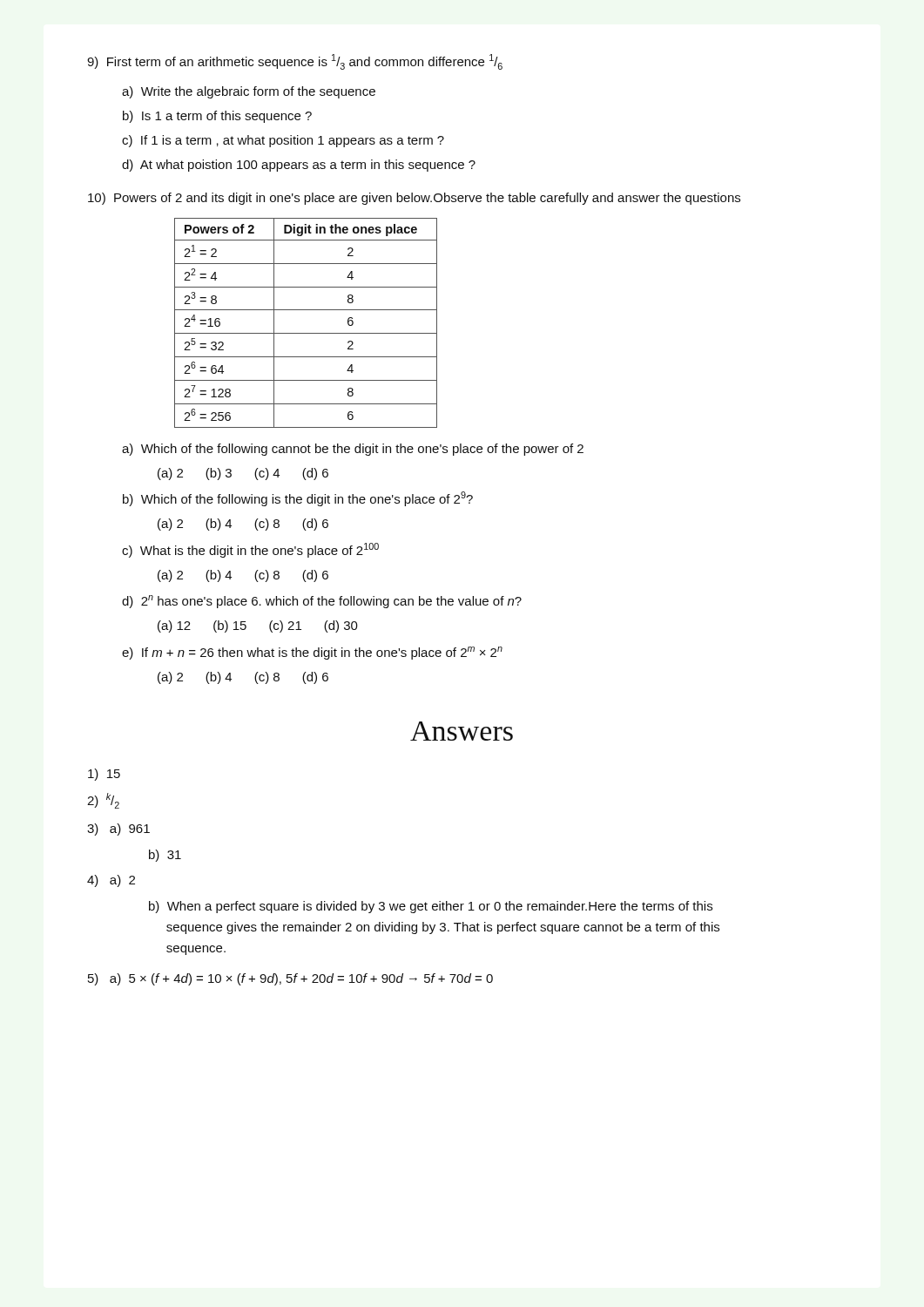
Task: Locate the list item containing "2) k/2"
Action: tap(103, 801)
